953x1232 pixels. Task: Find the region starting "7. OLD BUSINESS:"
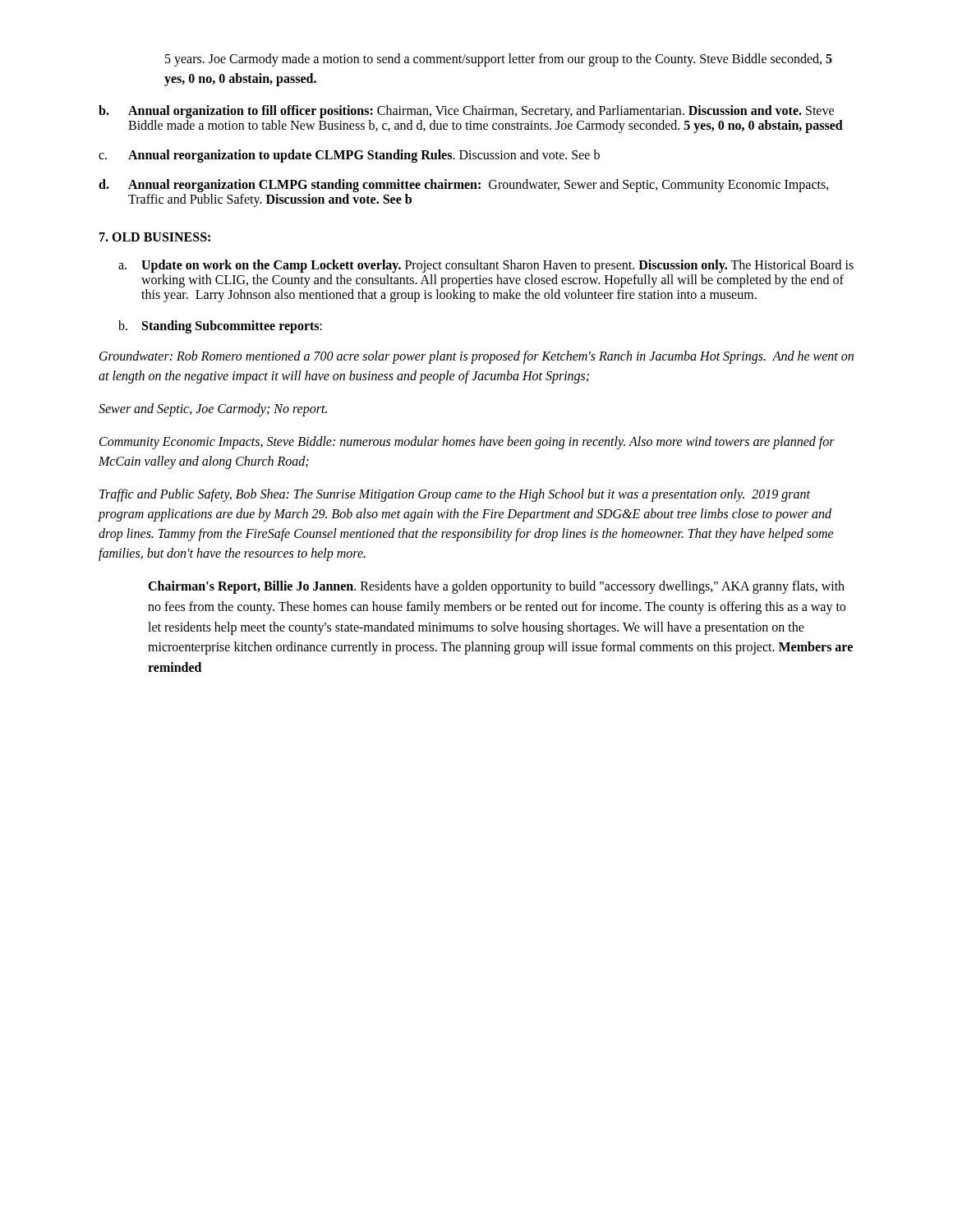[x=155, y=237]
